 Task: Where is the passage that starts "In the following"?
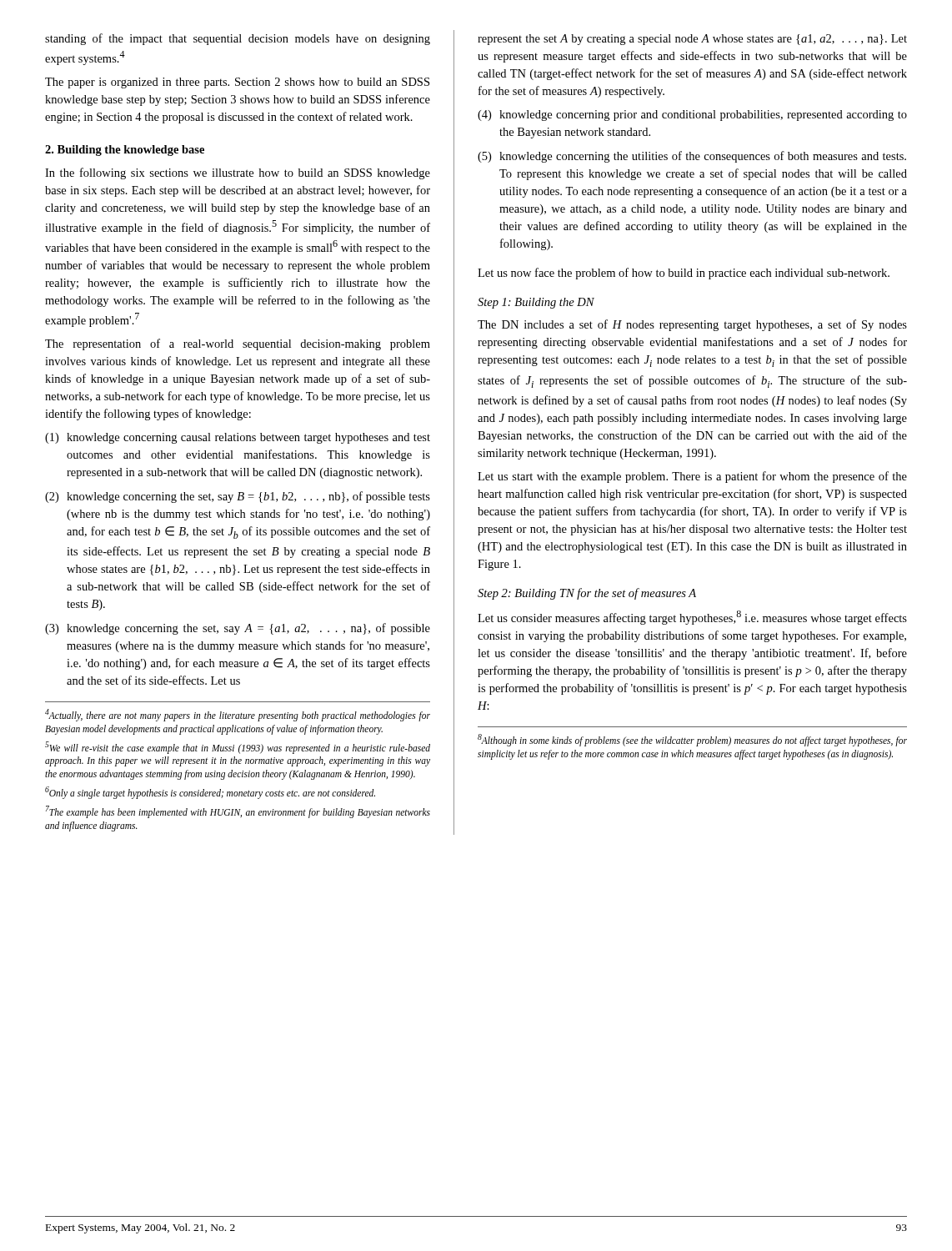[x=238, y=293]
